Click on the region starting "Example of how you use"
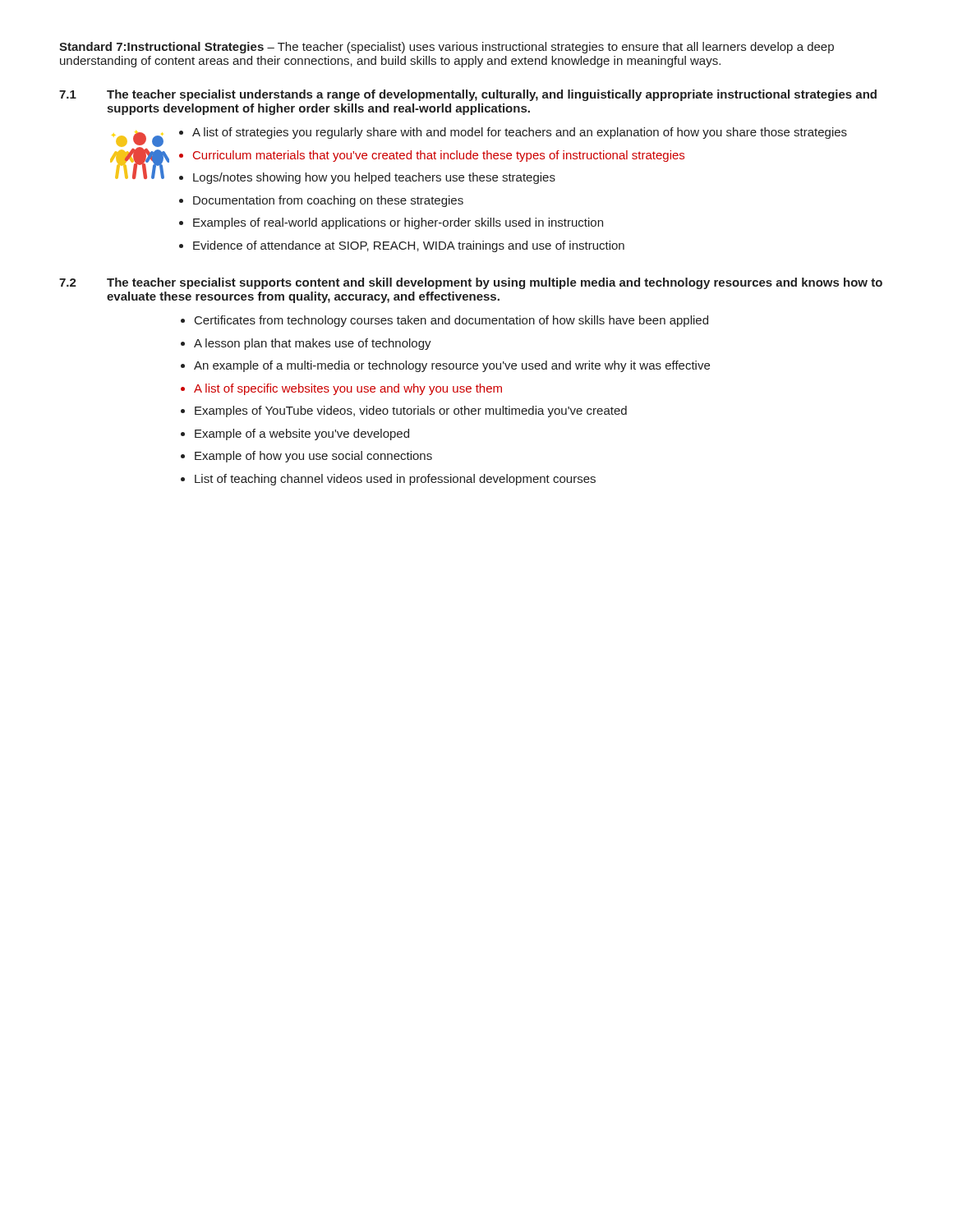The width and height of the screenshot is (953, 1232). [313, 455]
